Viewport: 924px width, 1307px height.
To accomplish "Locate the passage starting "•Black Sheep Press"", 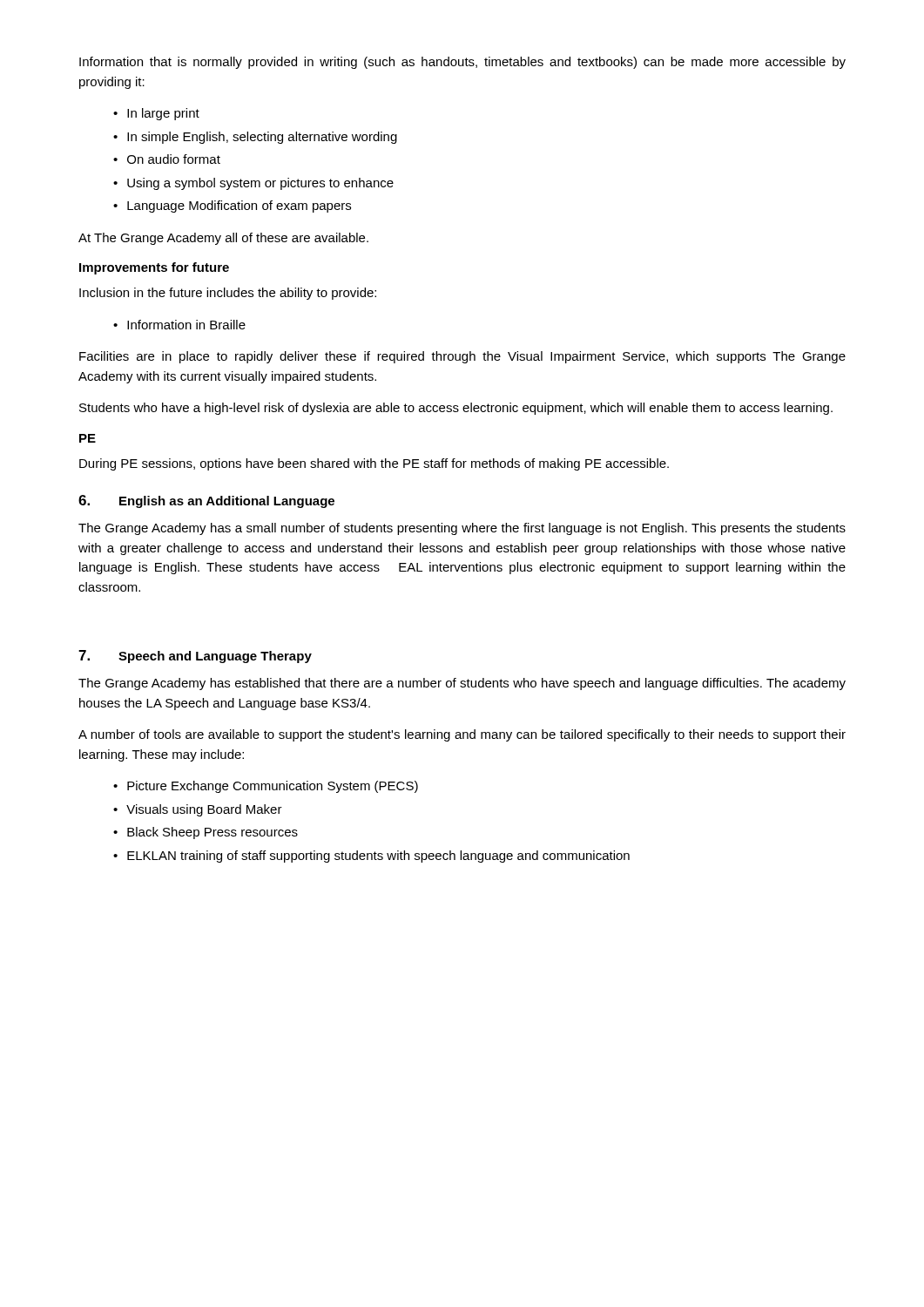I will point(206,832).
